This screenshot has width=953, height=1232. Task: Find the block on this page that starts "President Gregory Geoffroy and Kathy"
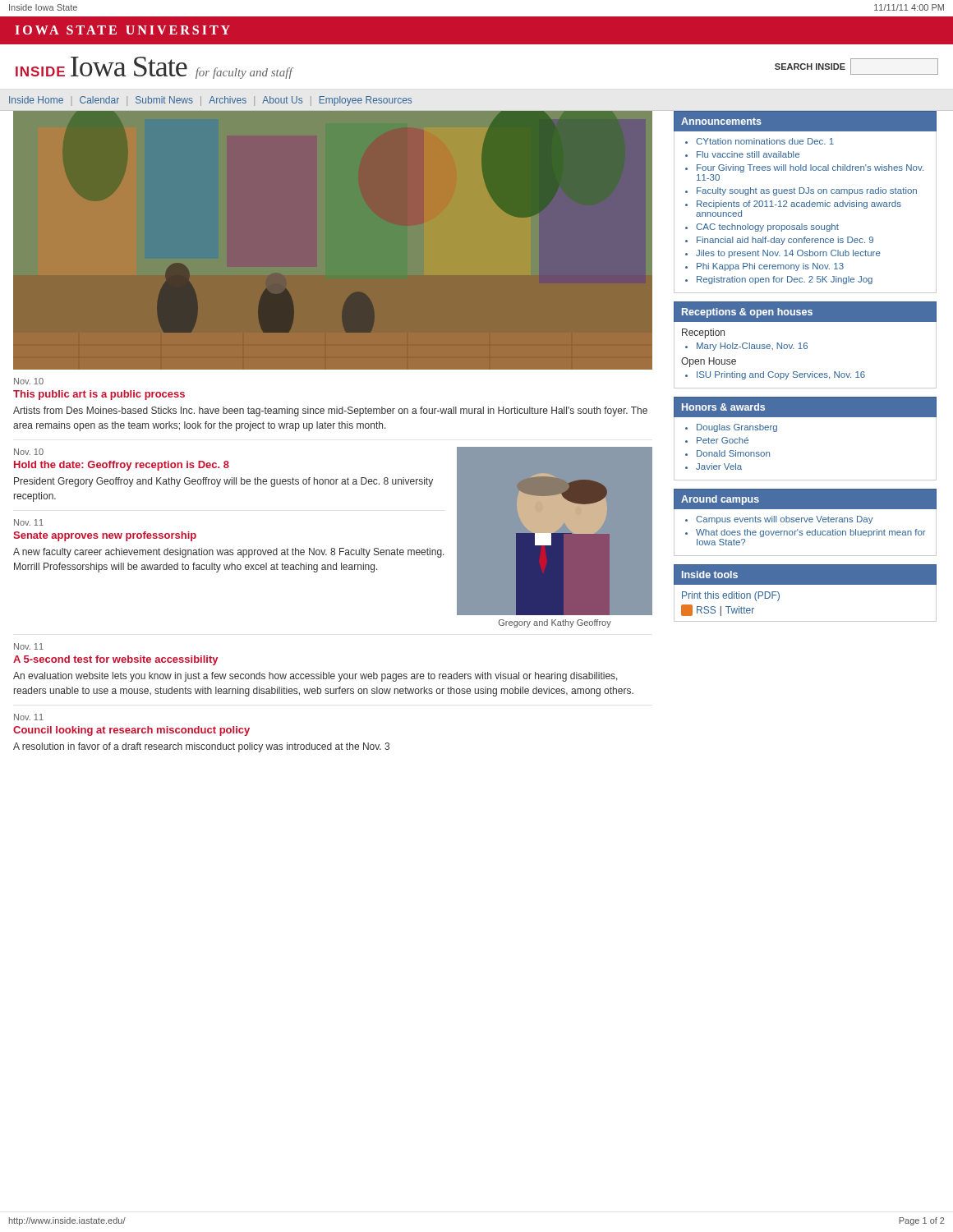223,489
